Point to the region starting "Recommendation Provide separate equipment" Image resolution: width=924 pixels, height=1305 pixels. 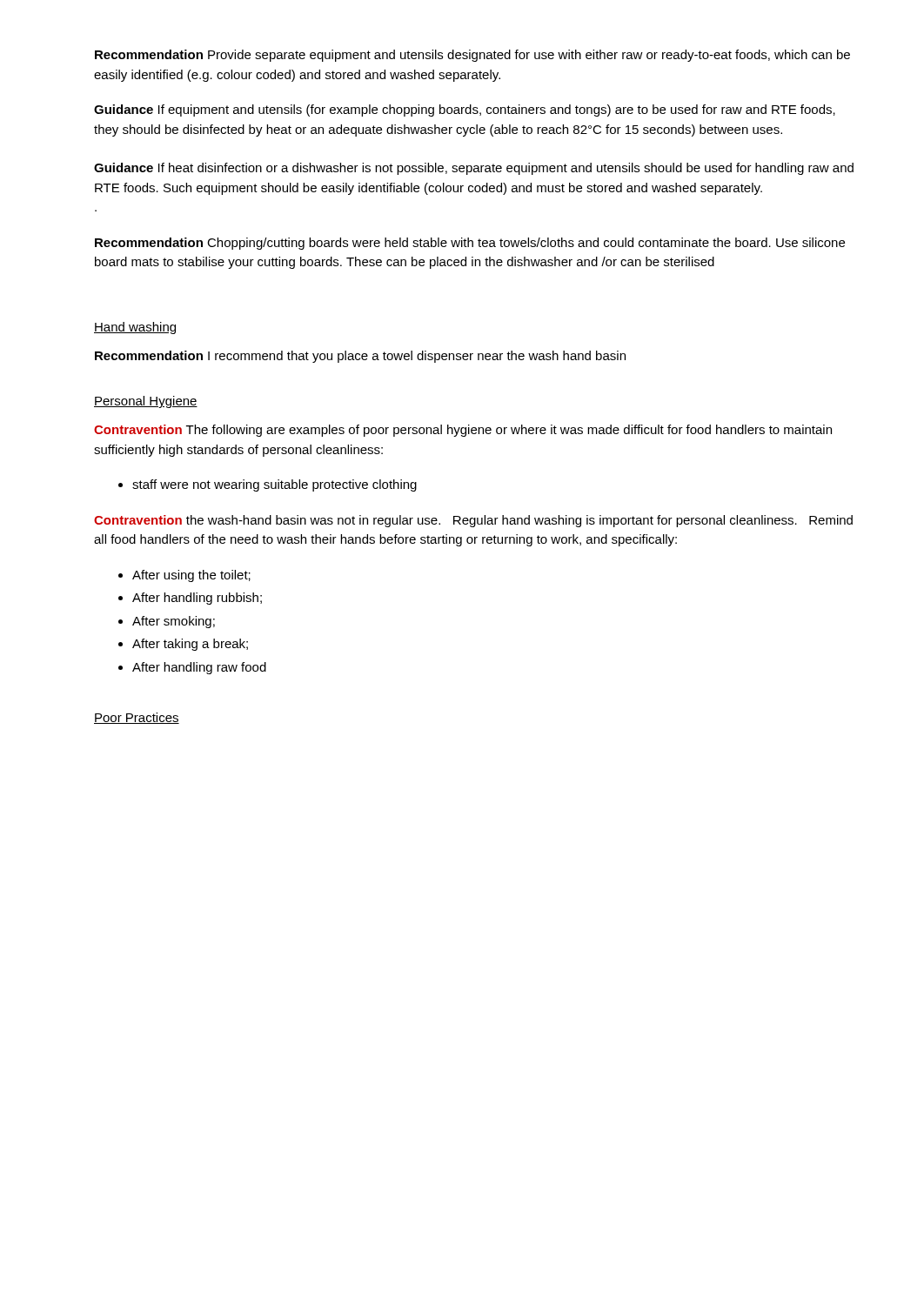pos(474,65)
